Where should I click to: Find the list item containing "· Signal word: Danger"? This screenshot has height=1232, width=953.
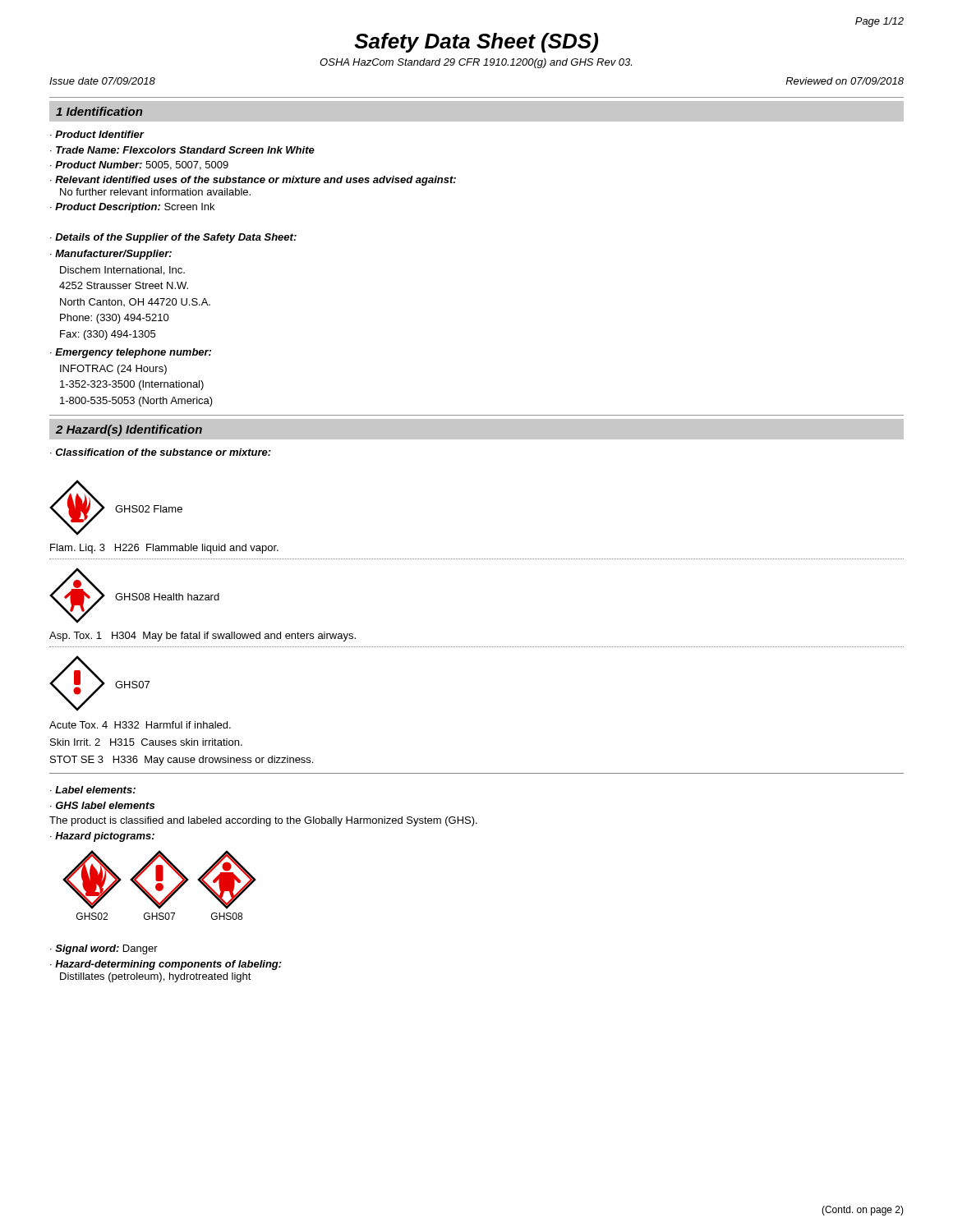click(x=103, y=949)
